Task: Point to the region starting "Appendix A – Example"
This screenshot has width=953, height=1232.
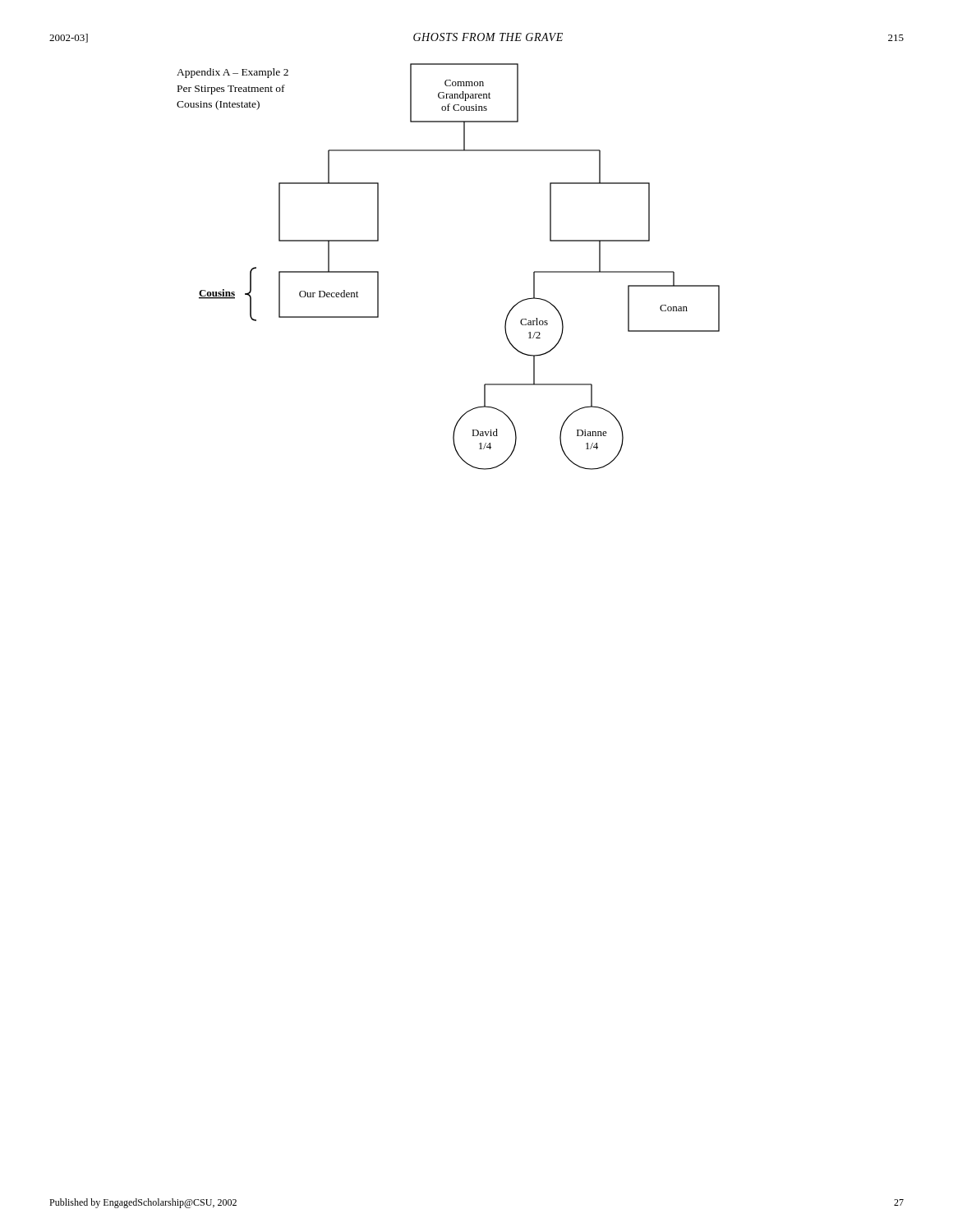Action: tap(233, 88)
